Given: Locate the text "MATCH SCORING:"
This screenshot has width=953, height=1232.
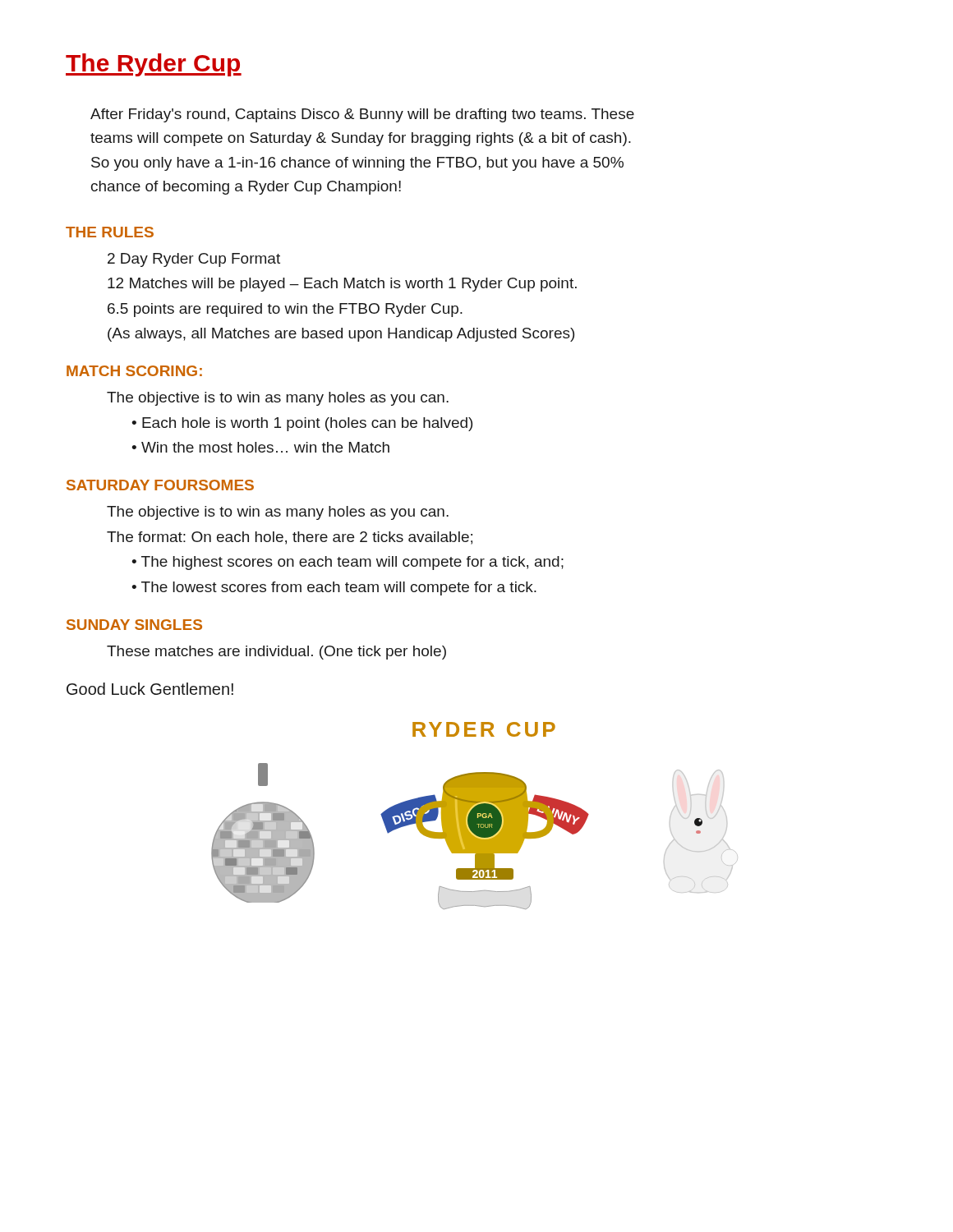Looking at the screenshot, I should click(135, 371).
